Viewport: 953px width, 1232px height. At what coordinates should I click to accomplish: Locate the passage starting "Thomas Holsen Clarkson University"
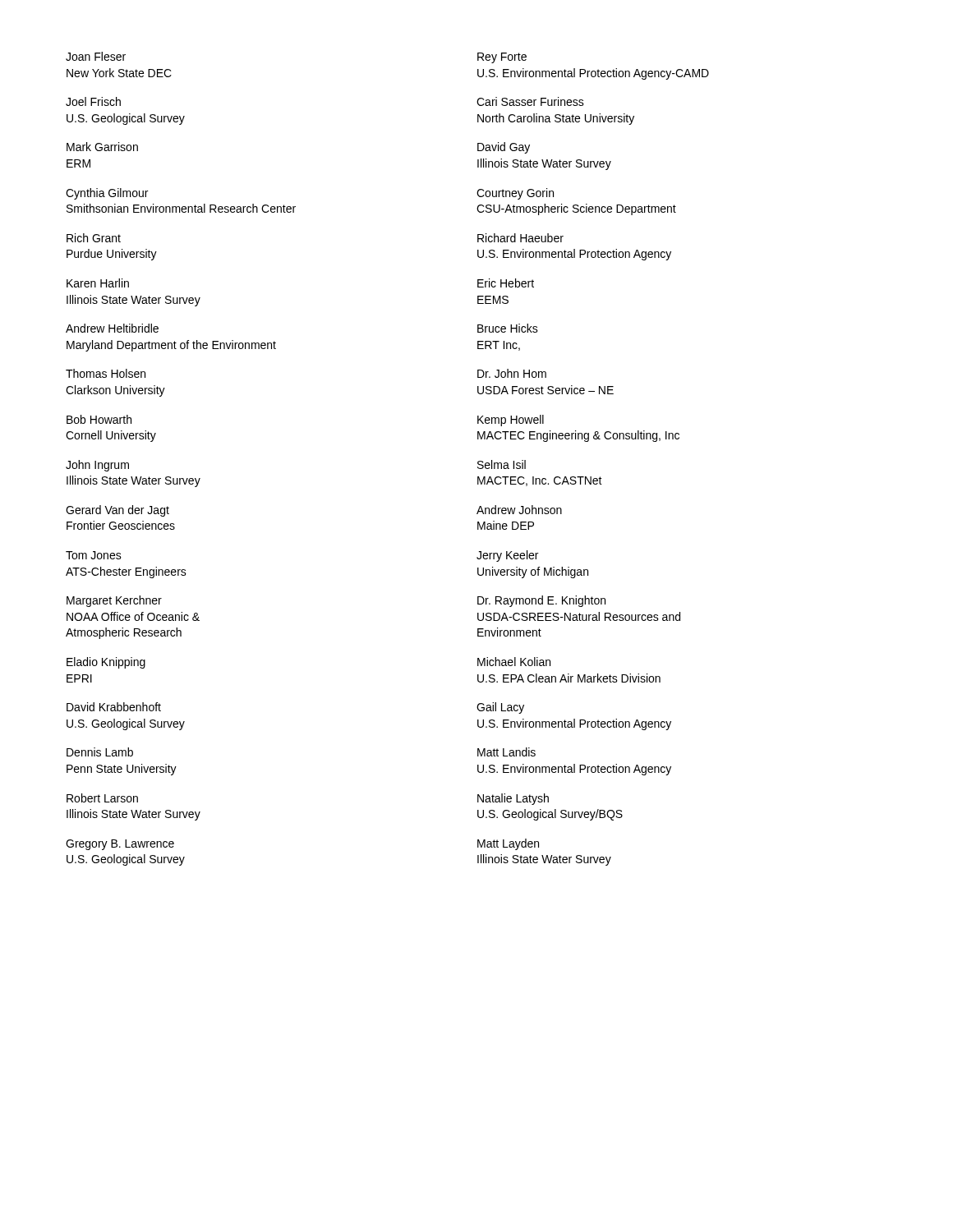(x=106, y=373)
